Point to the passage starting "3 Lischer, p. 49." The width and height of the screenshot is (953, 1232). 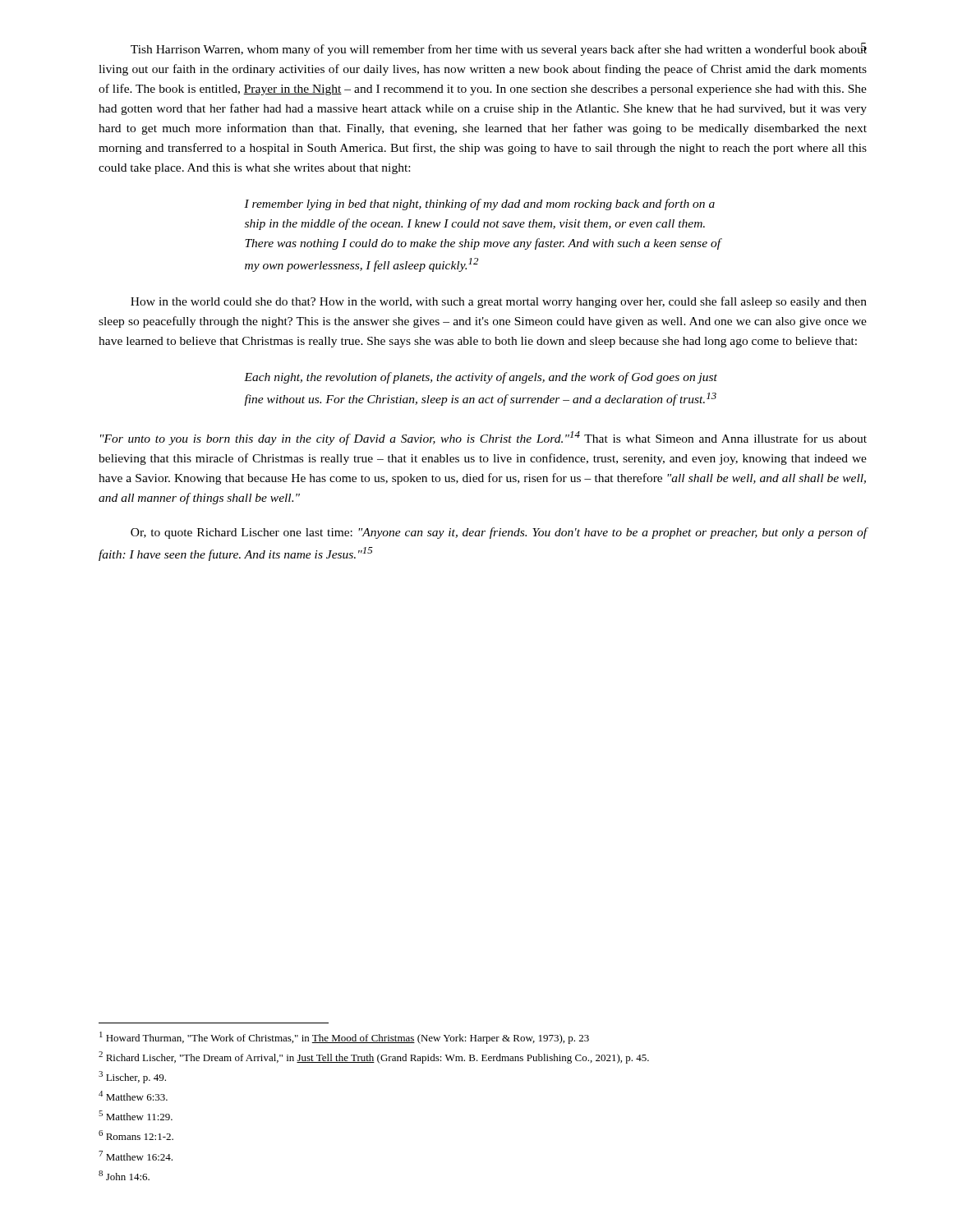[x=133, y=1076]
